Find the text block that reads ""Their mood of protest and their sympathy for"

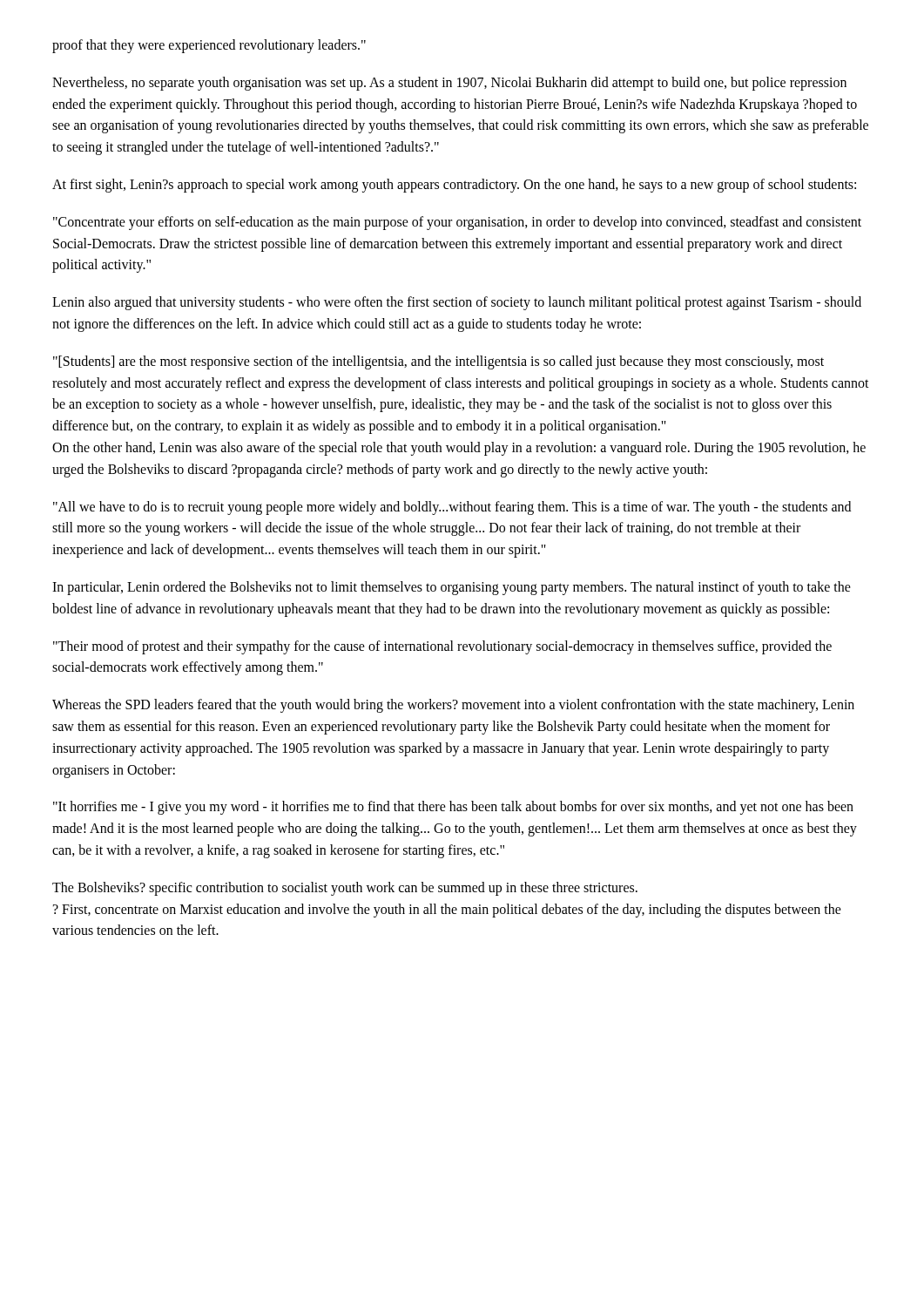click(x=442, y=657)
